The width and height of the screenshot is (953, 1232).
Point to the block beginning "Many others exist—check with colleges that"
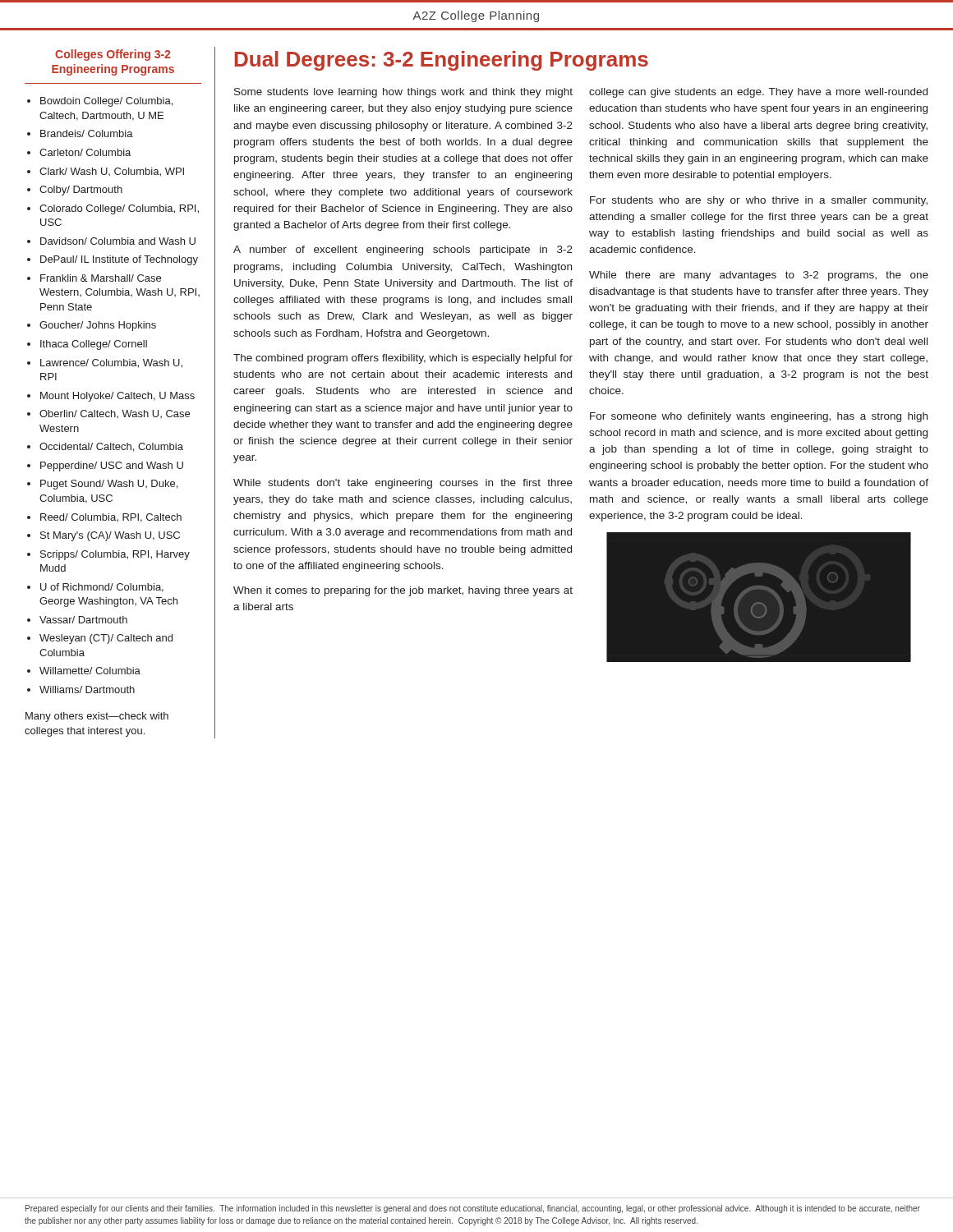(97, 723)
